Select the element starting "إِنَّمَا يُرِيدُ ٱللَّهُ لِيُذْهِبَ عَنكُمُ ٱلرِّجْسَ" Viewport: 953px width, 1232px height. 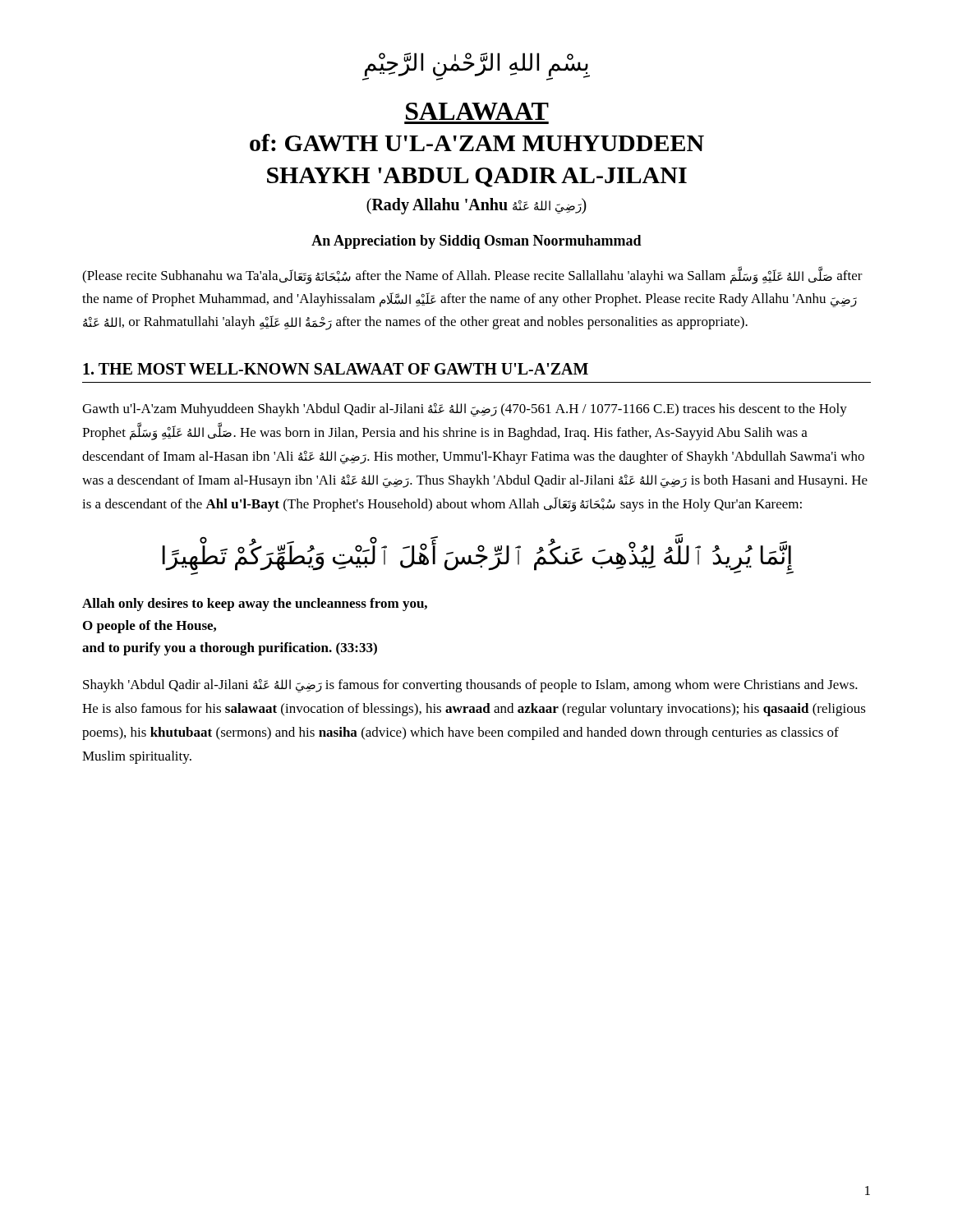(476, 555)
